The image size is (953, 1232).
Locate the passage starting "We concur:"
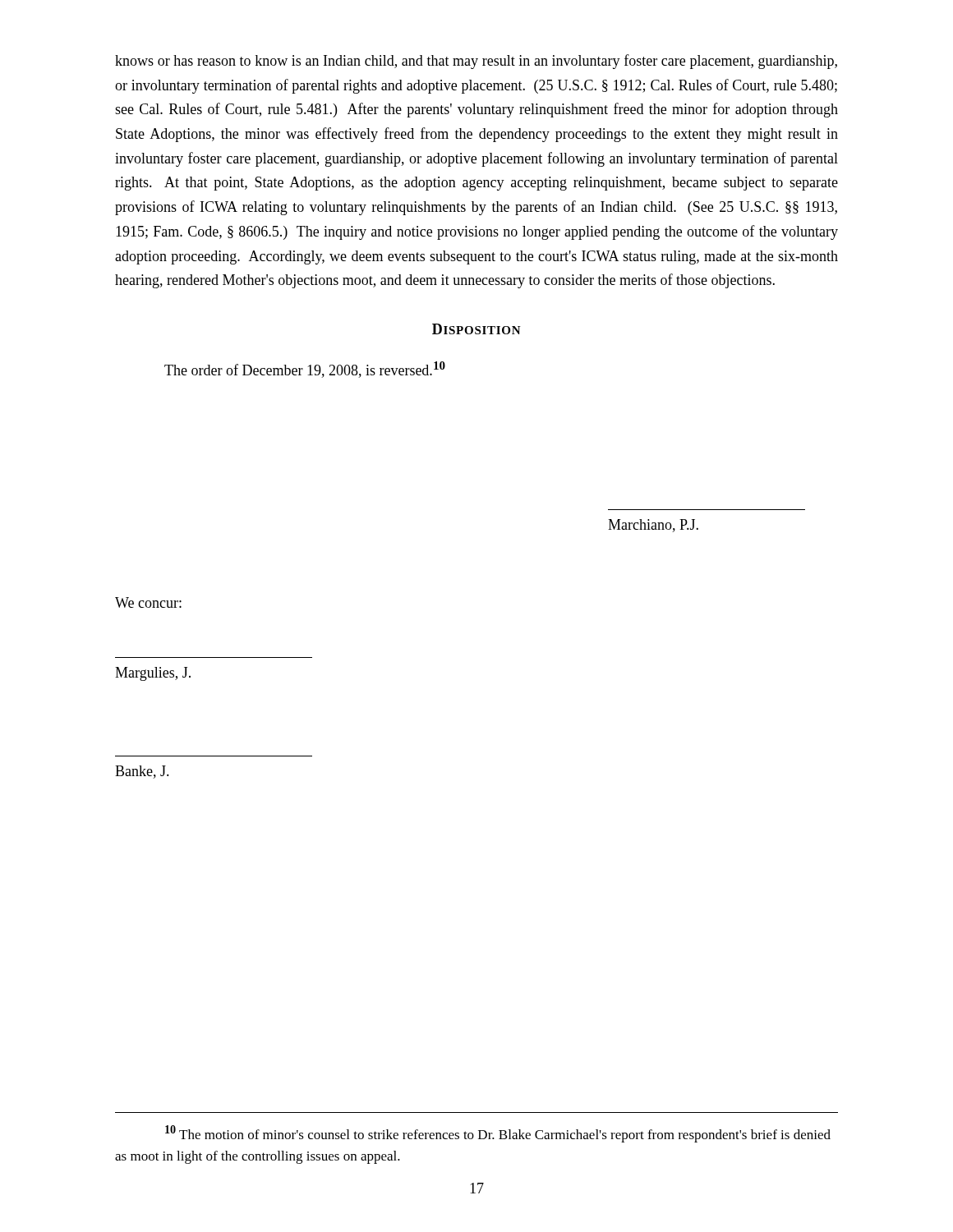coord(149,603)
